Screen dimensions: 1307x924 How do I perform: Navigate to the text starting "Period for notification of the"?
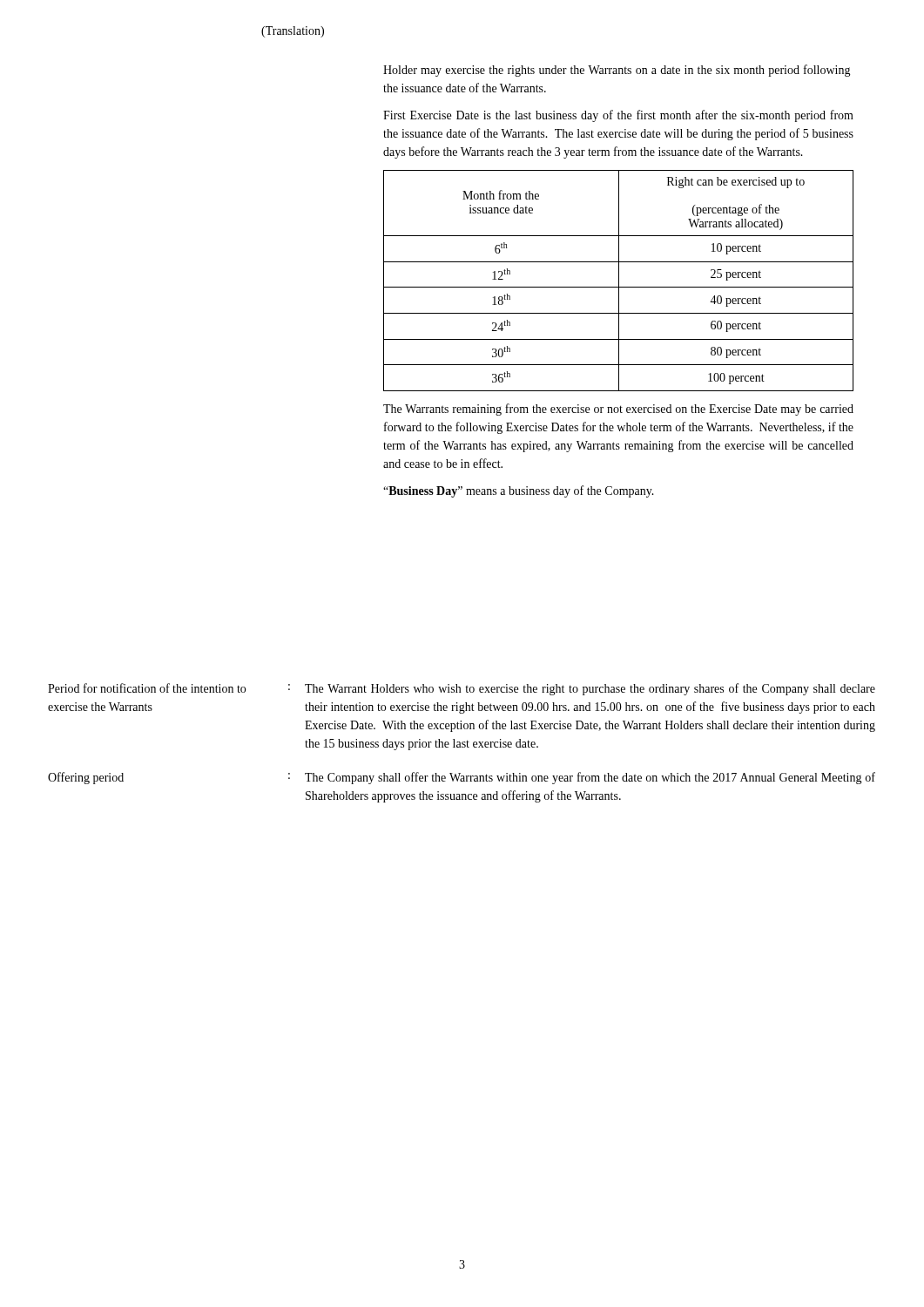(x=147, y=698)
